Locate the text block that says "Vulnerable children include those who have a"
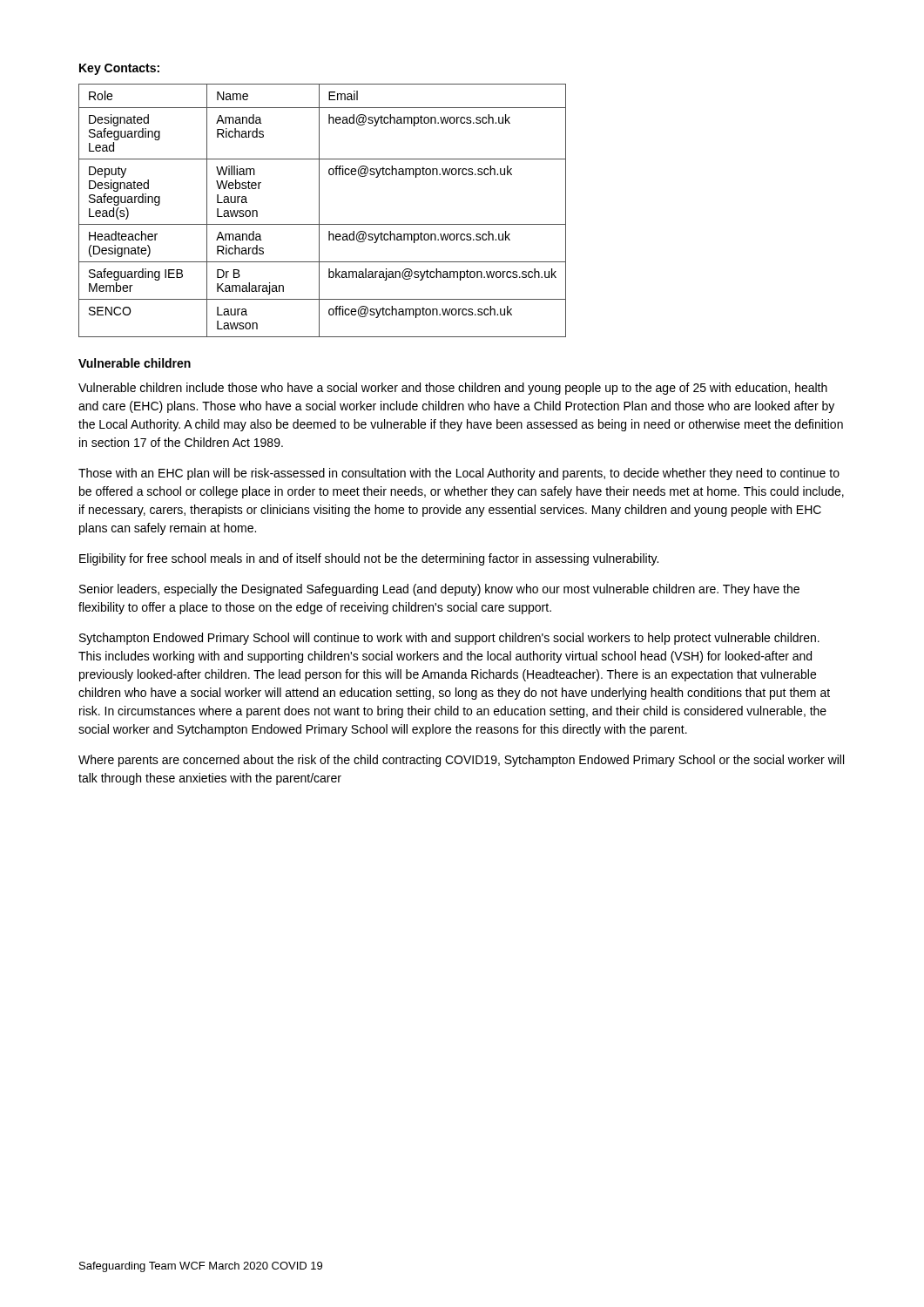924x1307 pixels. 461,415
